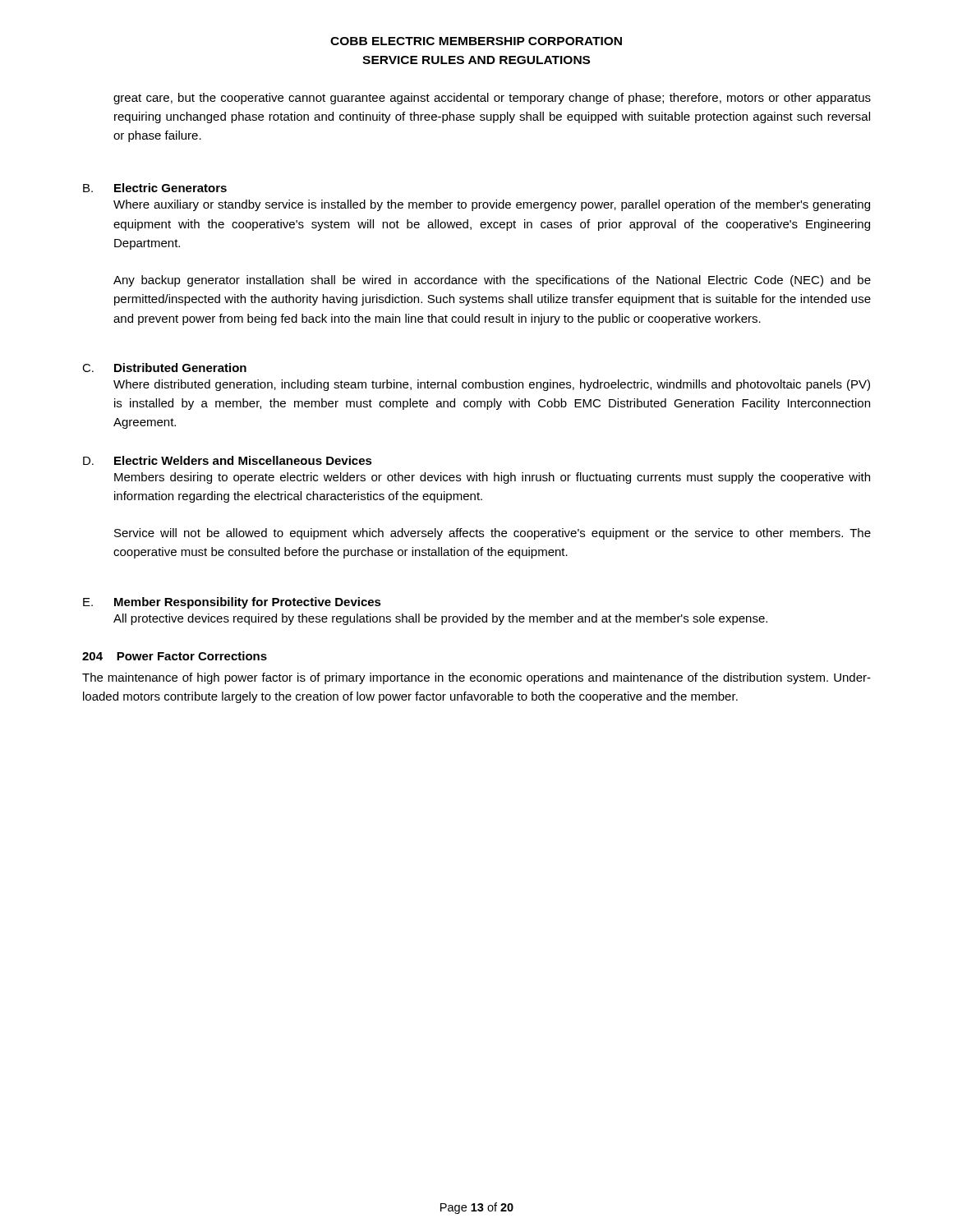Locate the block of text that opens with "C. Distributed Generation Where distributed generation,"
This screenshot has width=953, height=1232.
click(x=476, y=396)
